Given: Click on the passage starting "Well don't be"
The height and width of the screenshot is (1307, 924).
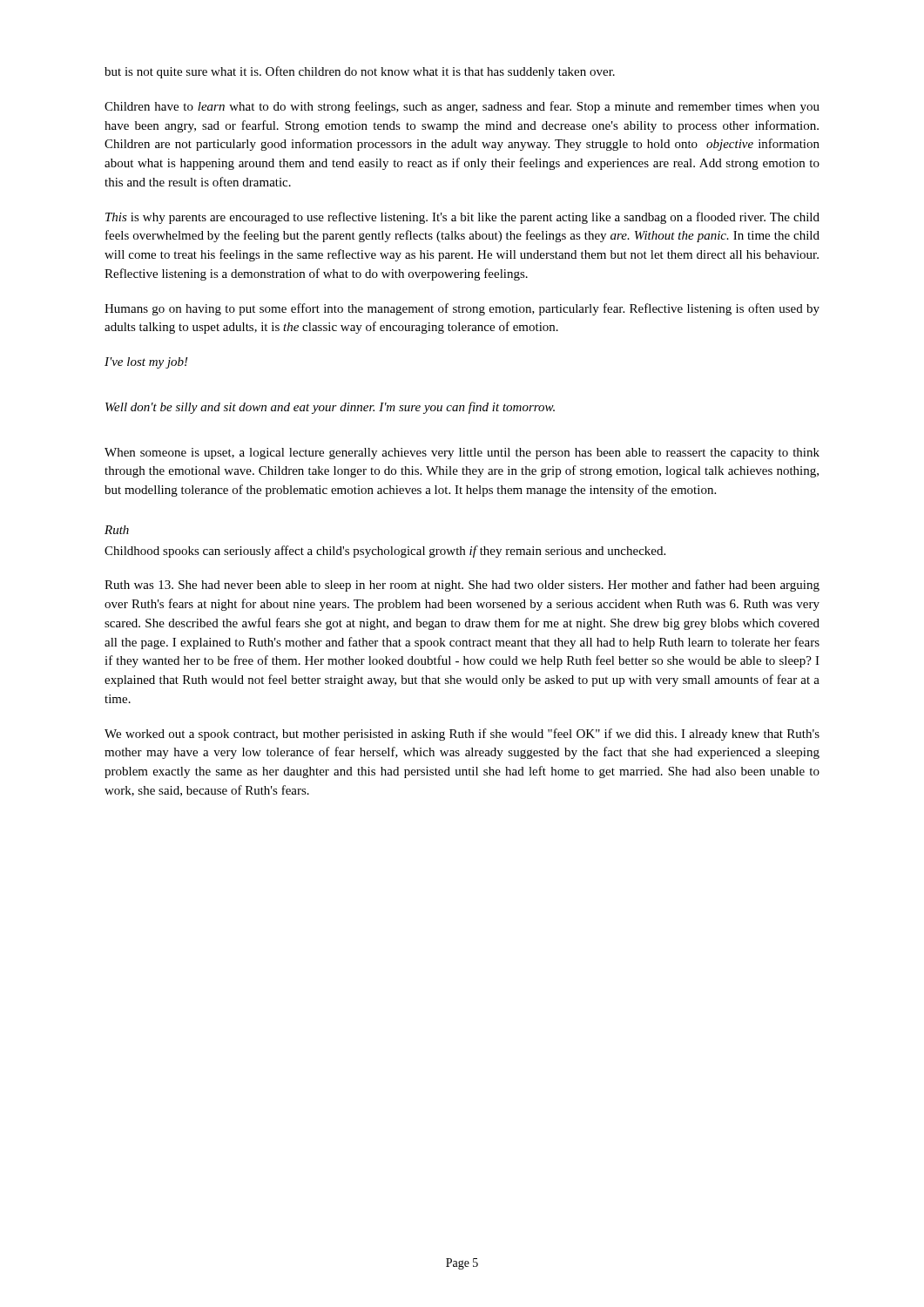Looking at the screenshot, I should tap(330, 407).
